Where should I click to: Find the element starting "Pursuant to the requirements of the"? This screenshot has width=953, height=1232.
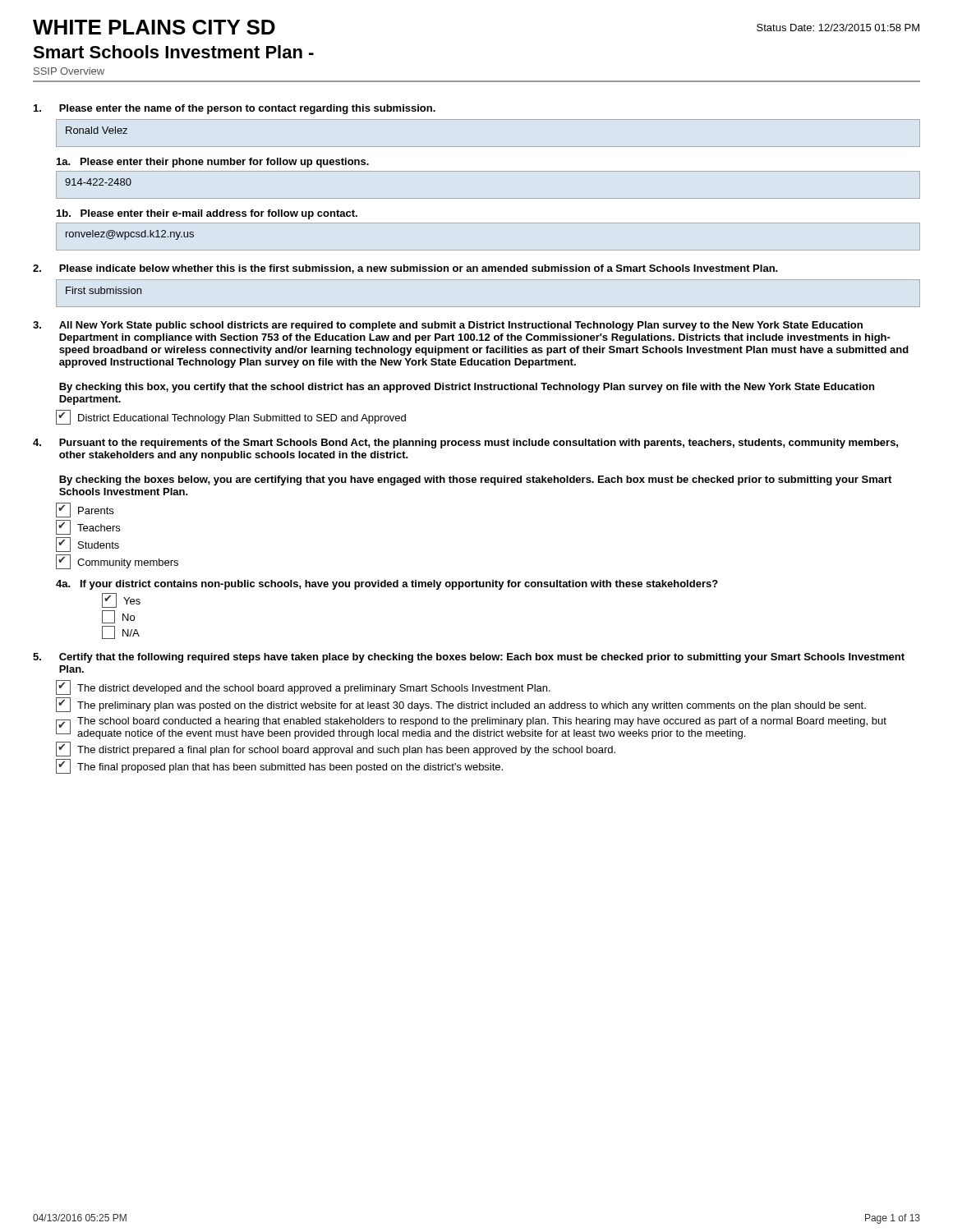[475, 467]
